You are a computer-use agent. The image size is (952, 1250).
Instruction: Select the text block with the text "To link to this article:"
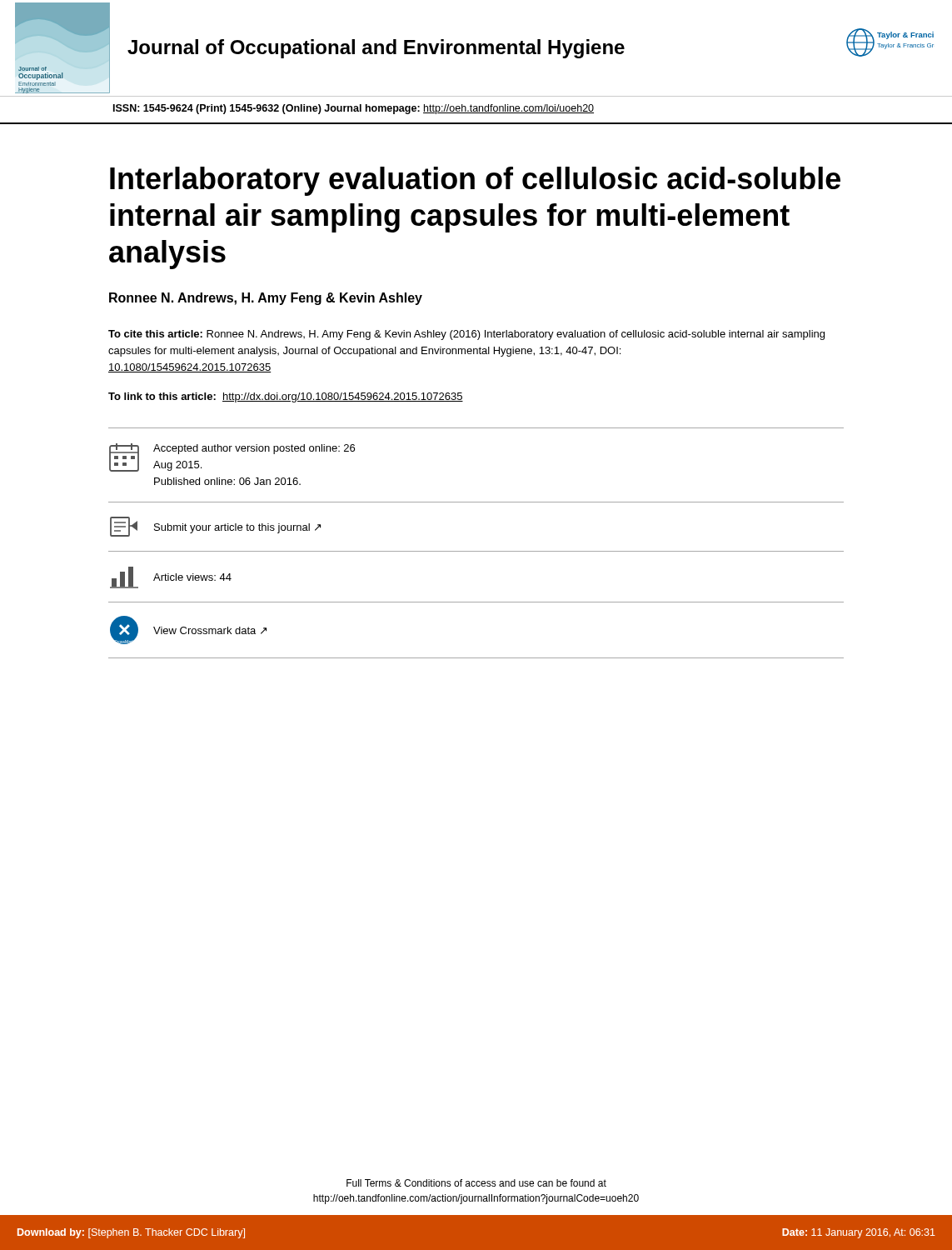[x=285, y=396]
